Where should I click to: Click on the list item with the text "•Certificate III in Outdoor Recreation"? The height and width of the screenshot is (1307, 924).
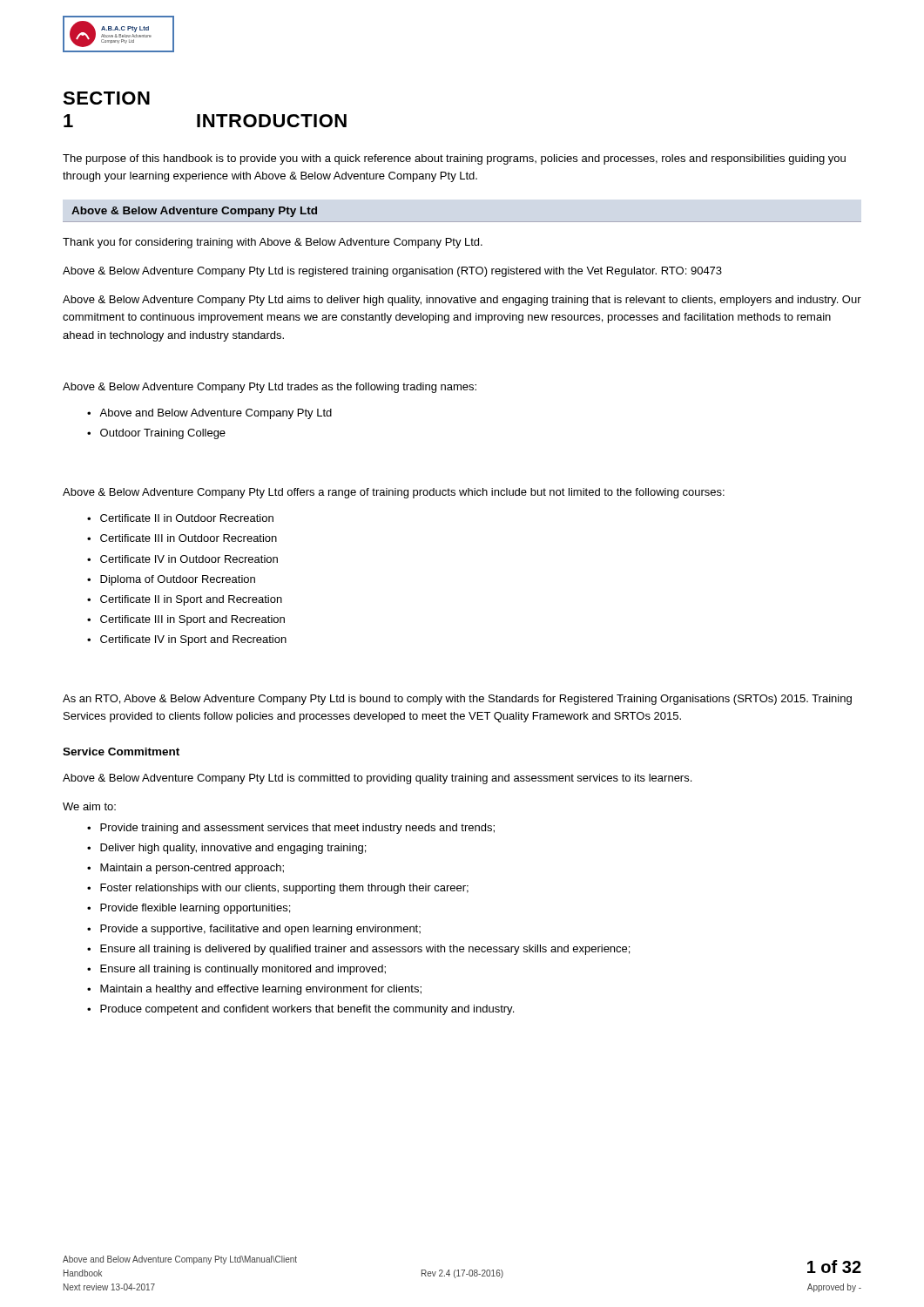[x=182, y=538]
